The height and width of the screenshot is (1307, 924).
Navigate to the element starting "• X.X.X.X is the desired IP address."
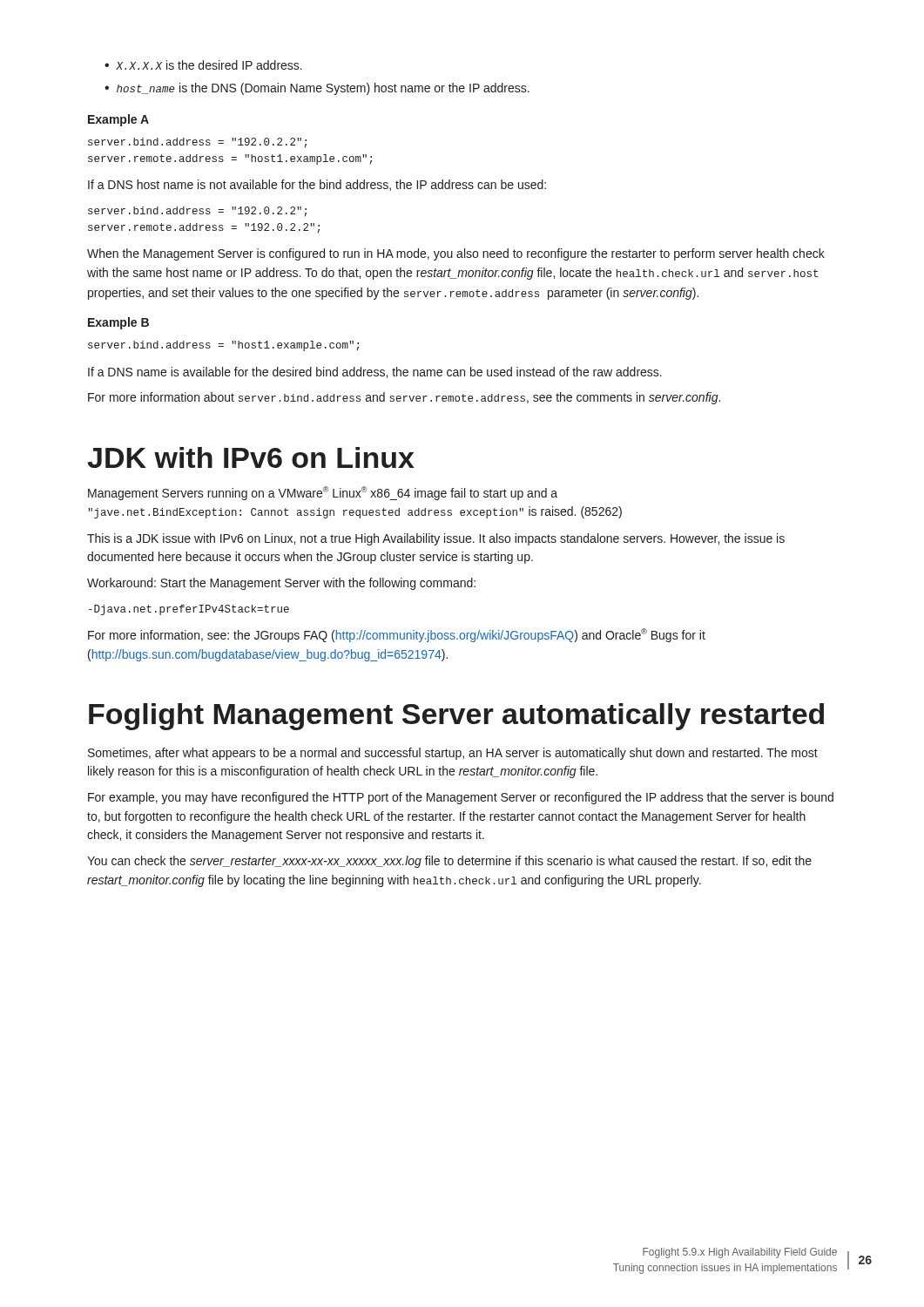(203, 65)
